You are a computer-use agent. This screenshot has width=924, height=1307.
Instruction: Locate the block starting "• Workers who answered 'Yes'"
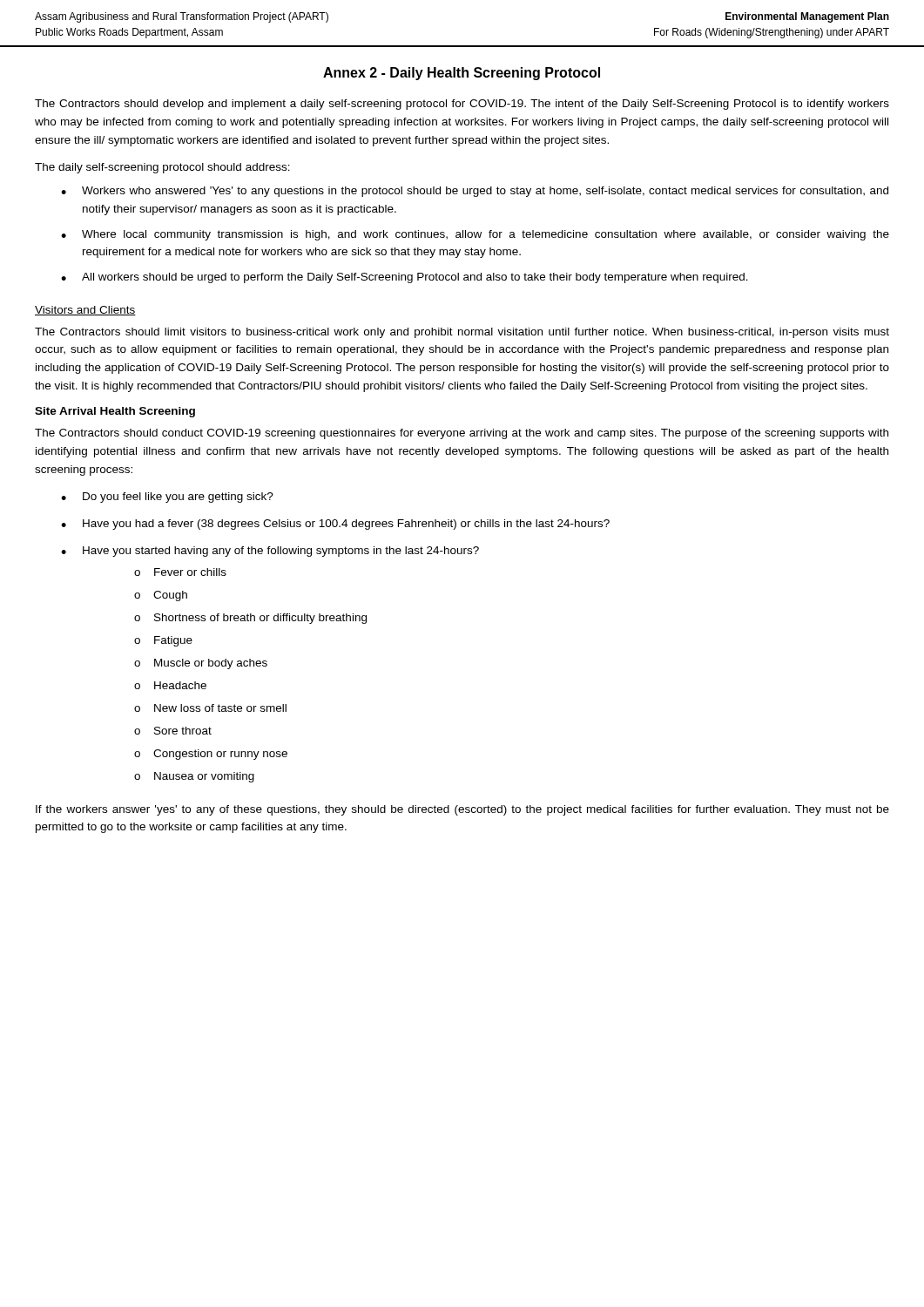tap(475, 200)
